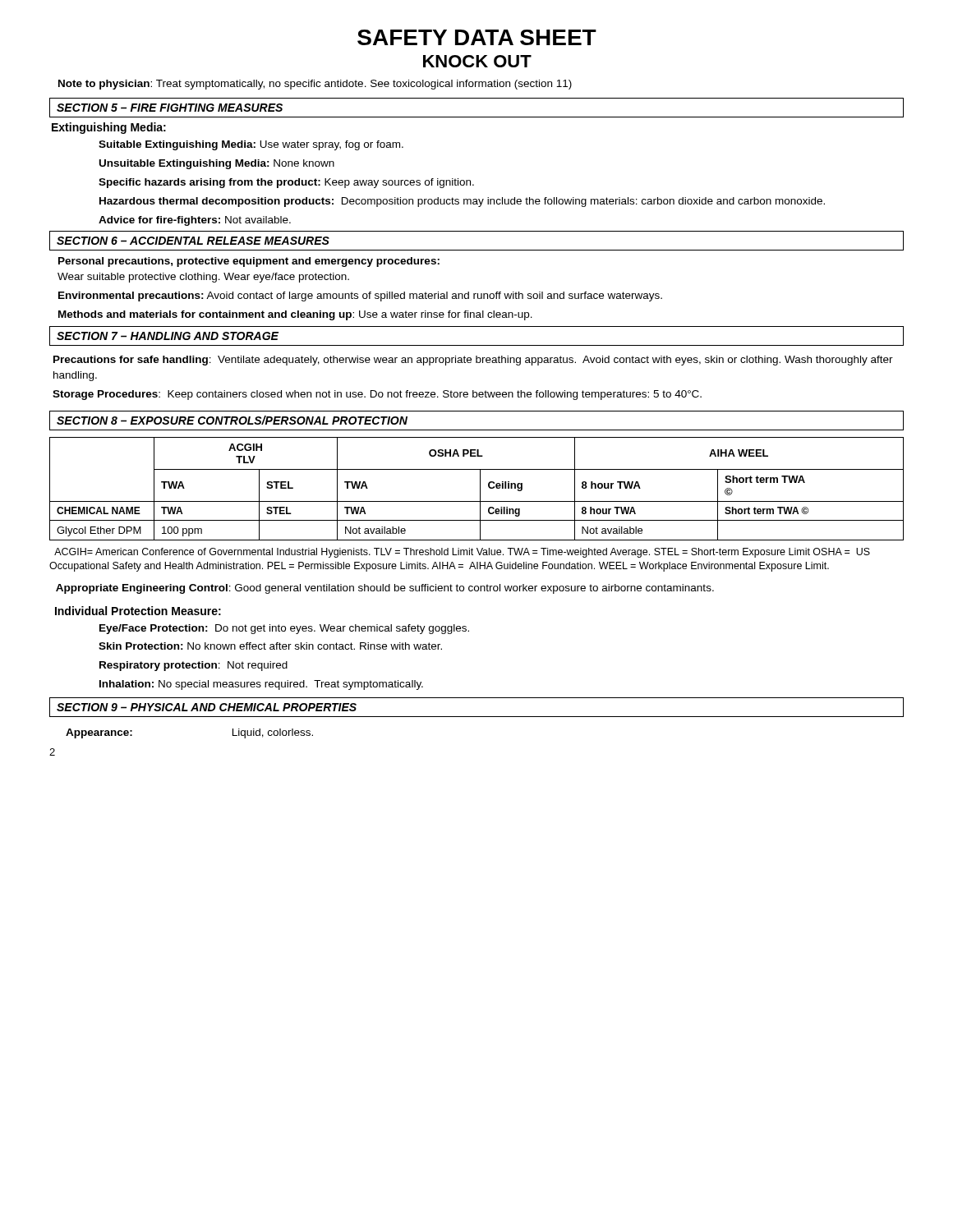Where does it say "SECTION 8 – EXPOSURE CONTROLS/PERSONAL PROTECTION"?
The width and height of the screenshot is (953, 1232).
coord(232,420)
